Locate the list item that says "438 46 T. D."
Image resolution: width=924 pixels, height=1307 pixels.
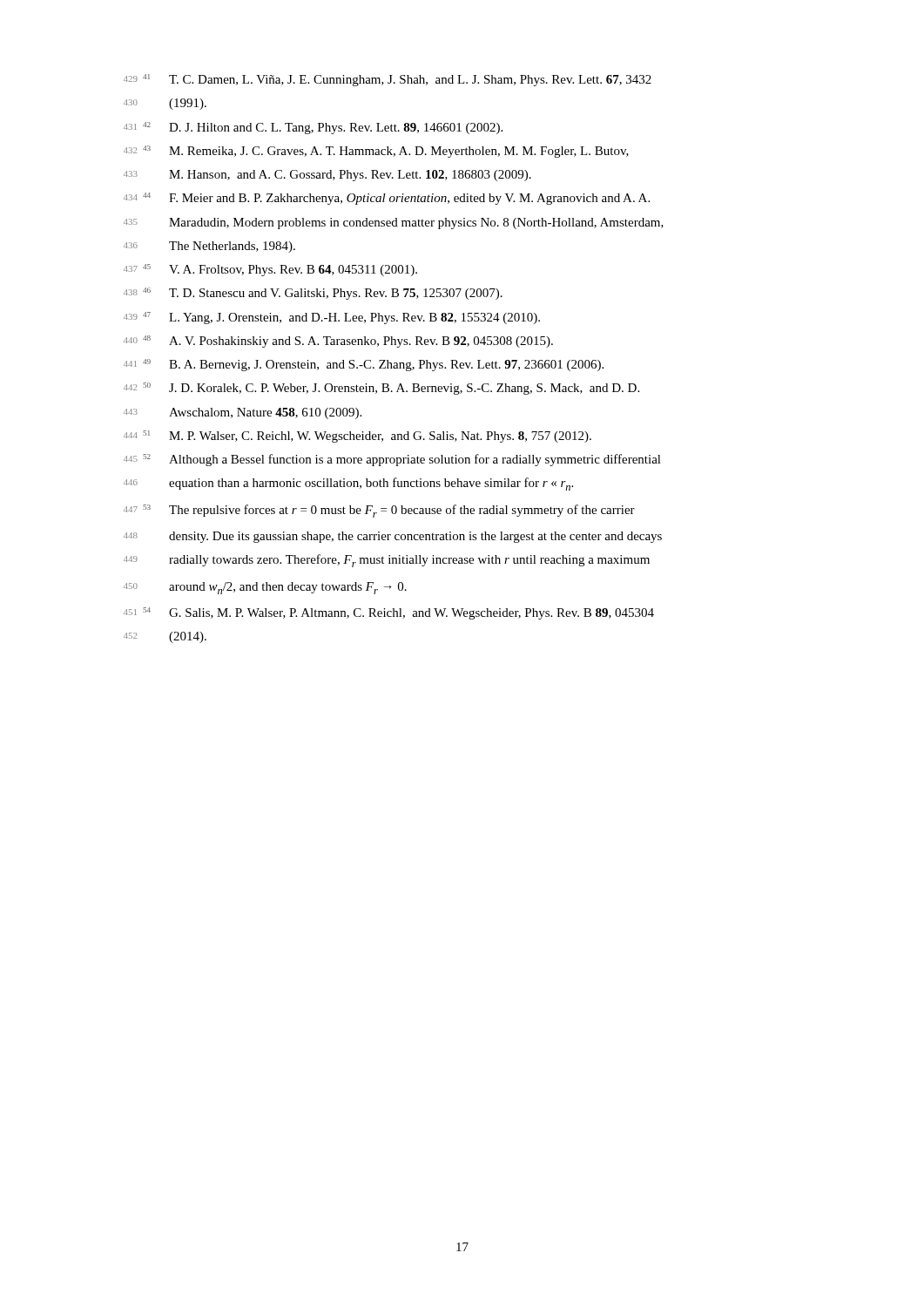462,293
